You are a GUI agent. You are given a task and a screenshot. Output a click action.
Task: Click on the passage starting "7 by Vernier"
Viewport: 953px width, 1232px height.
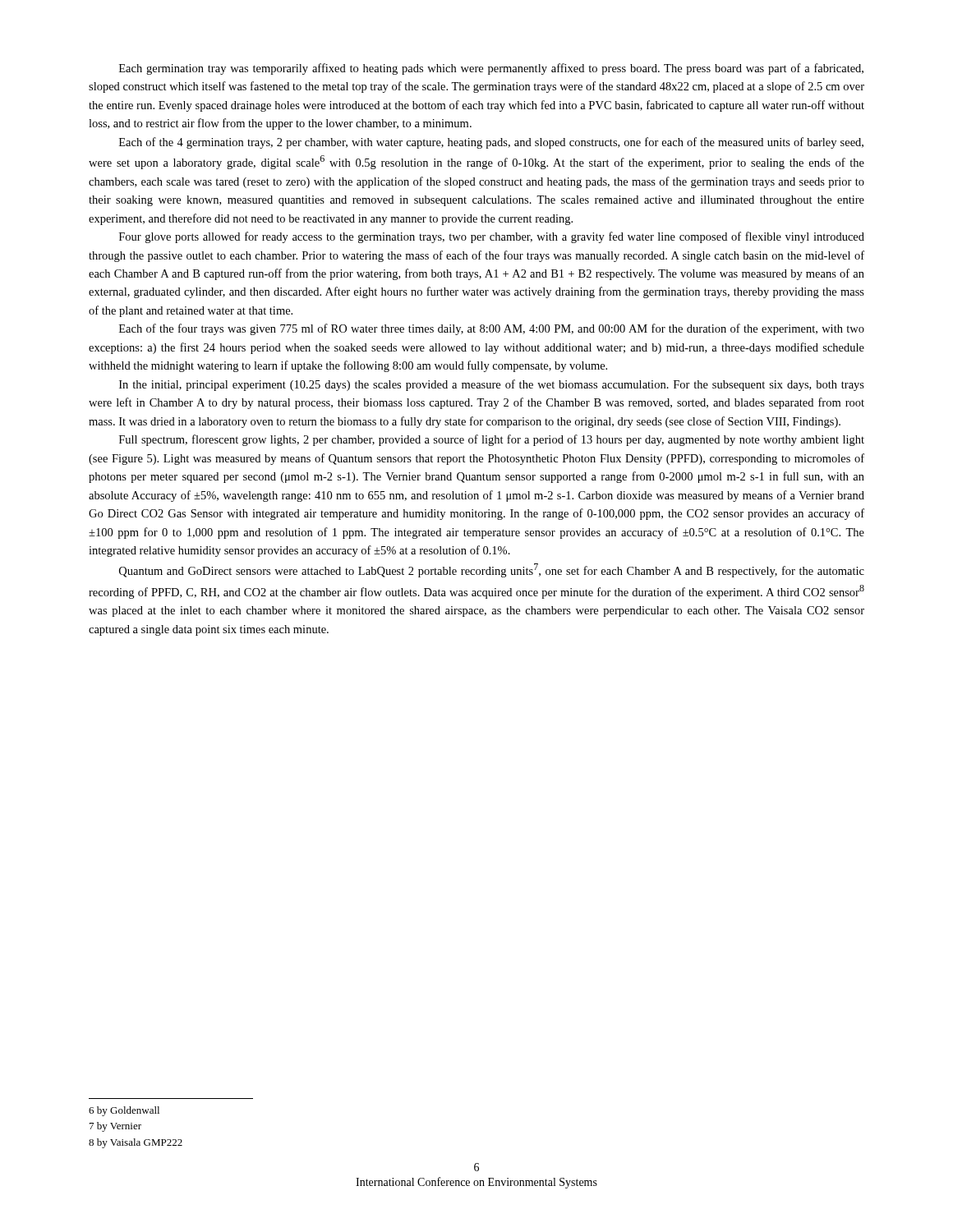click(x=115, y=1126)
